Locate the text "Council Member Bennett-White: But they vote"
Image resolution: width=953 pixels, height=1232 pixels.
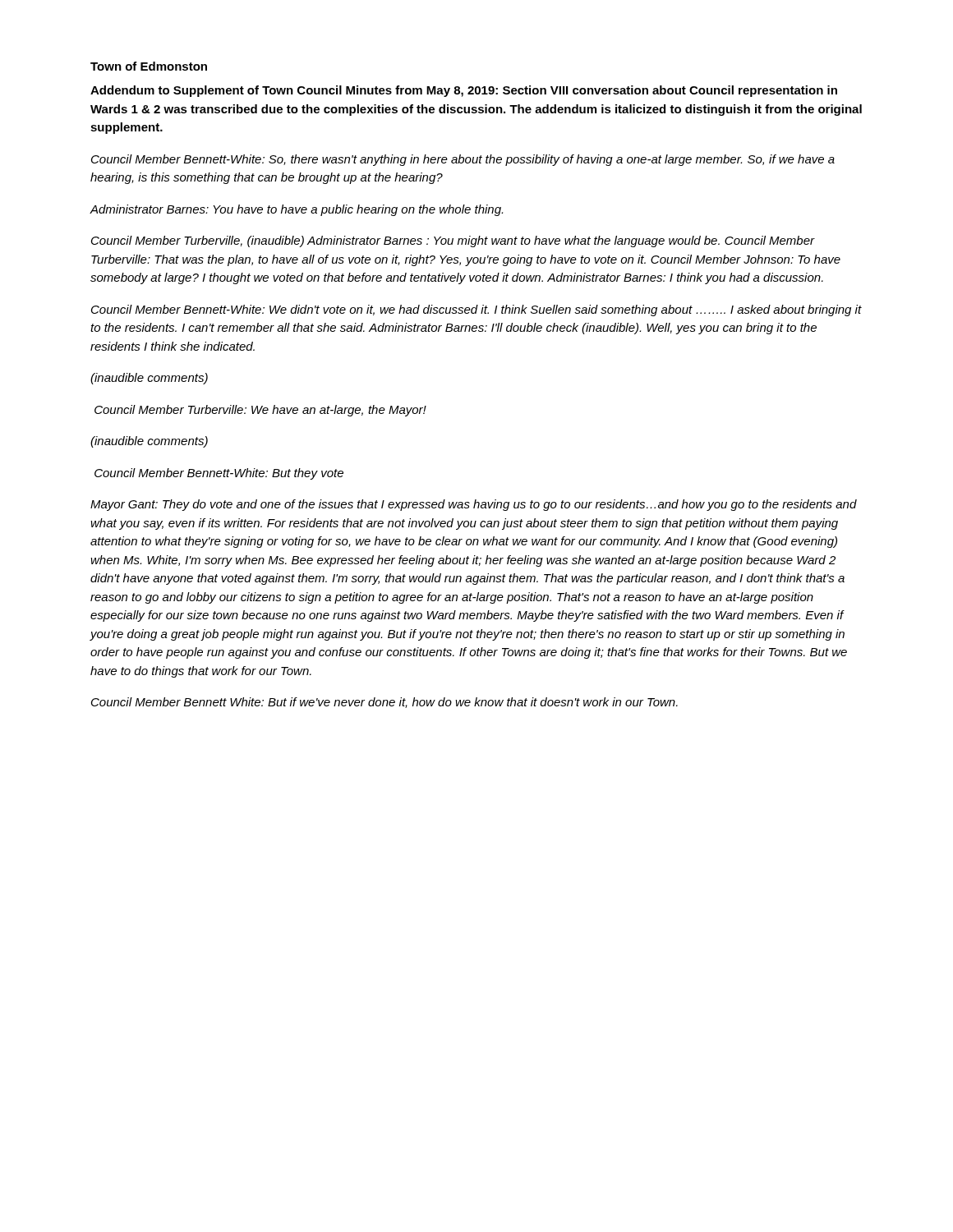pos(217,472)
